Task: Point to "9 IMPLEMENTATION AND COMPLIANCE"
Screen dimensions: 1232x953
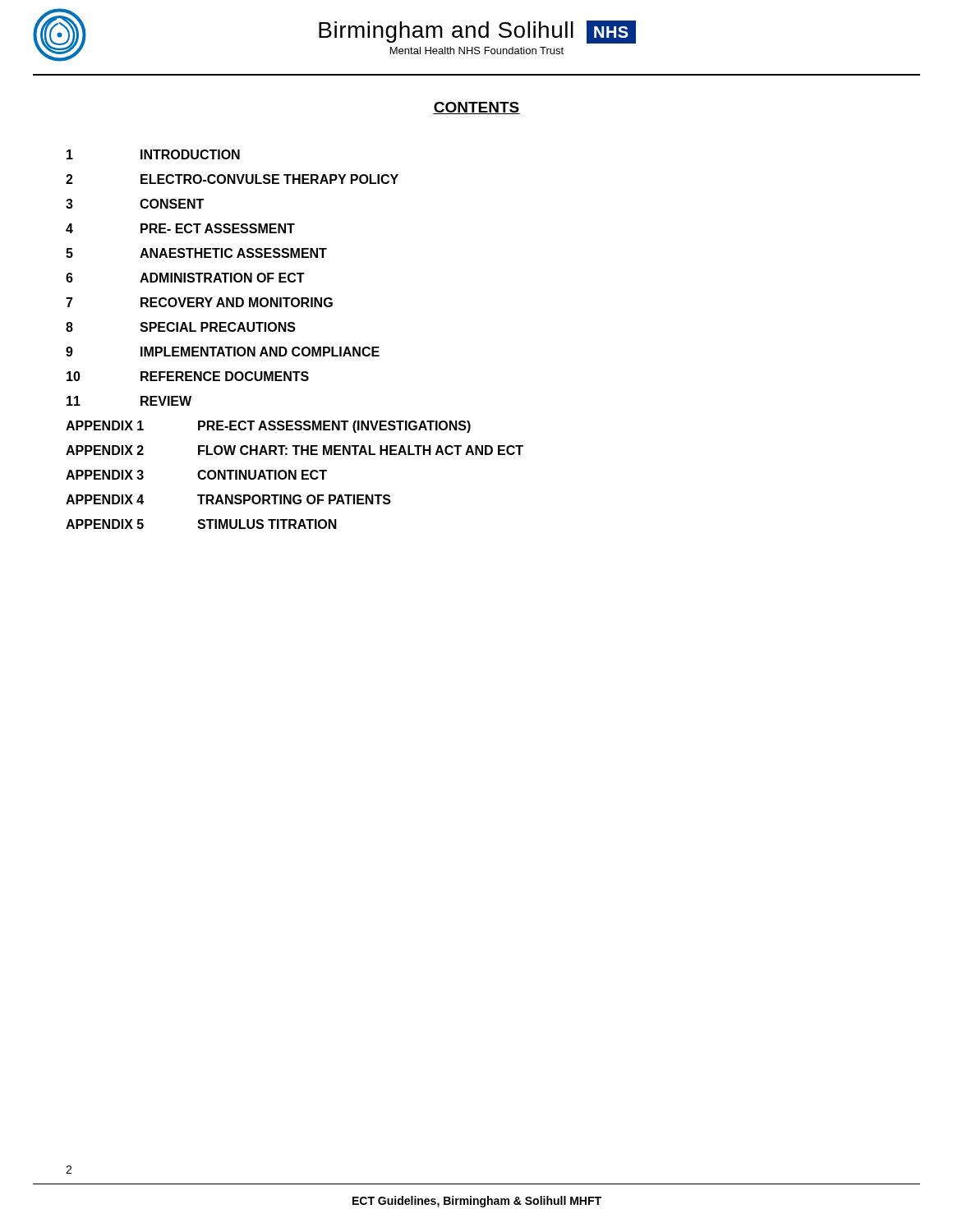Action: coord(223,352)
